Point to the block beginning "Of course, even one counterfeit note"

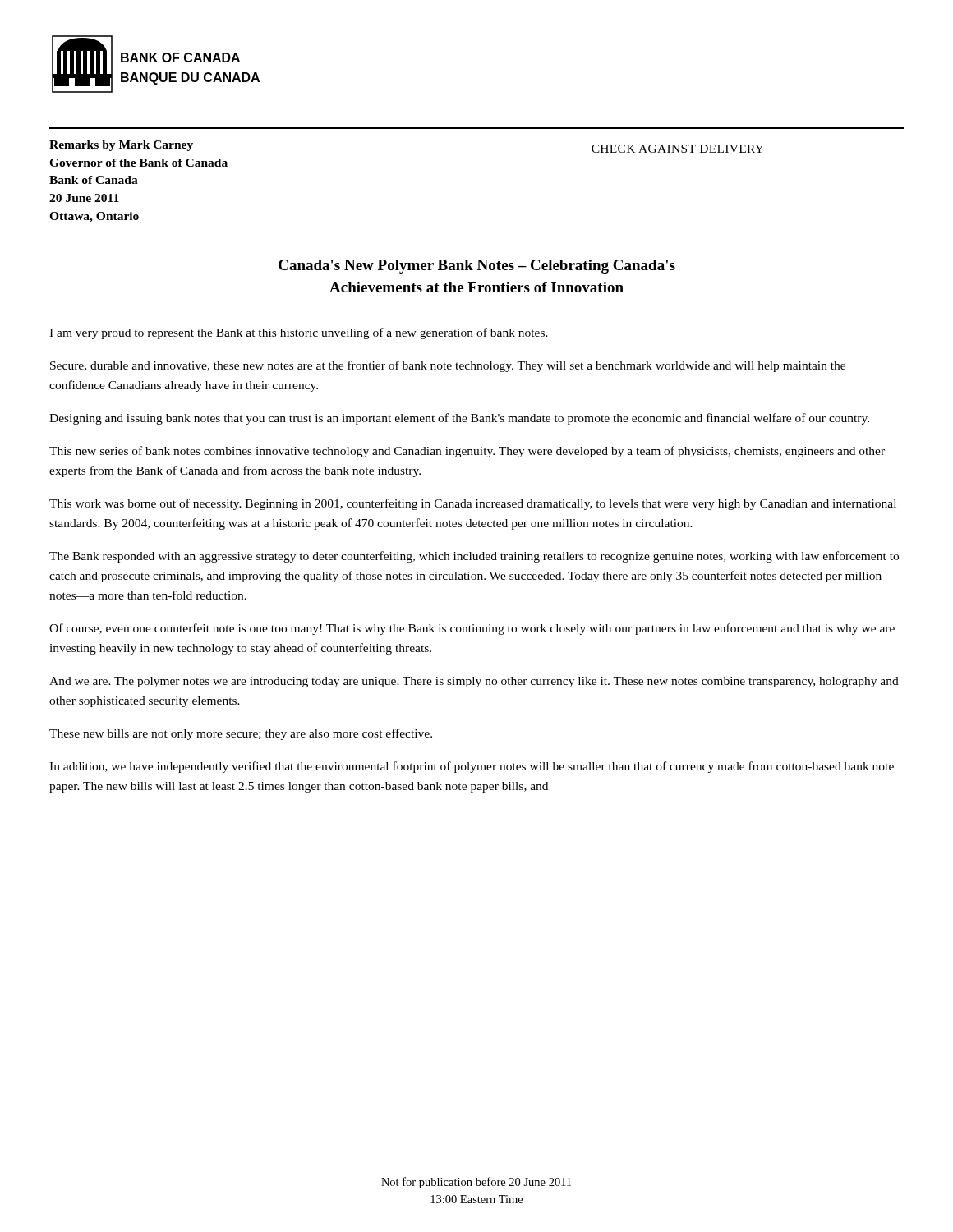[472, 638]
